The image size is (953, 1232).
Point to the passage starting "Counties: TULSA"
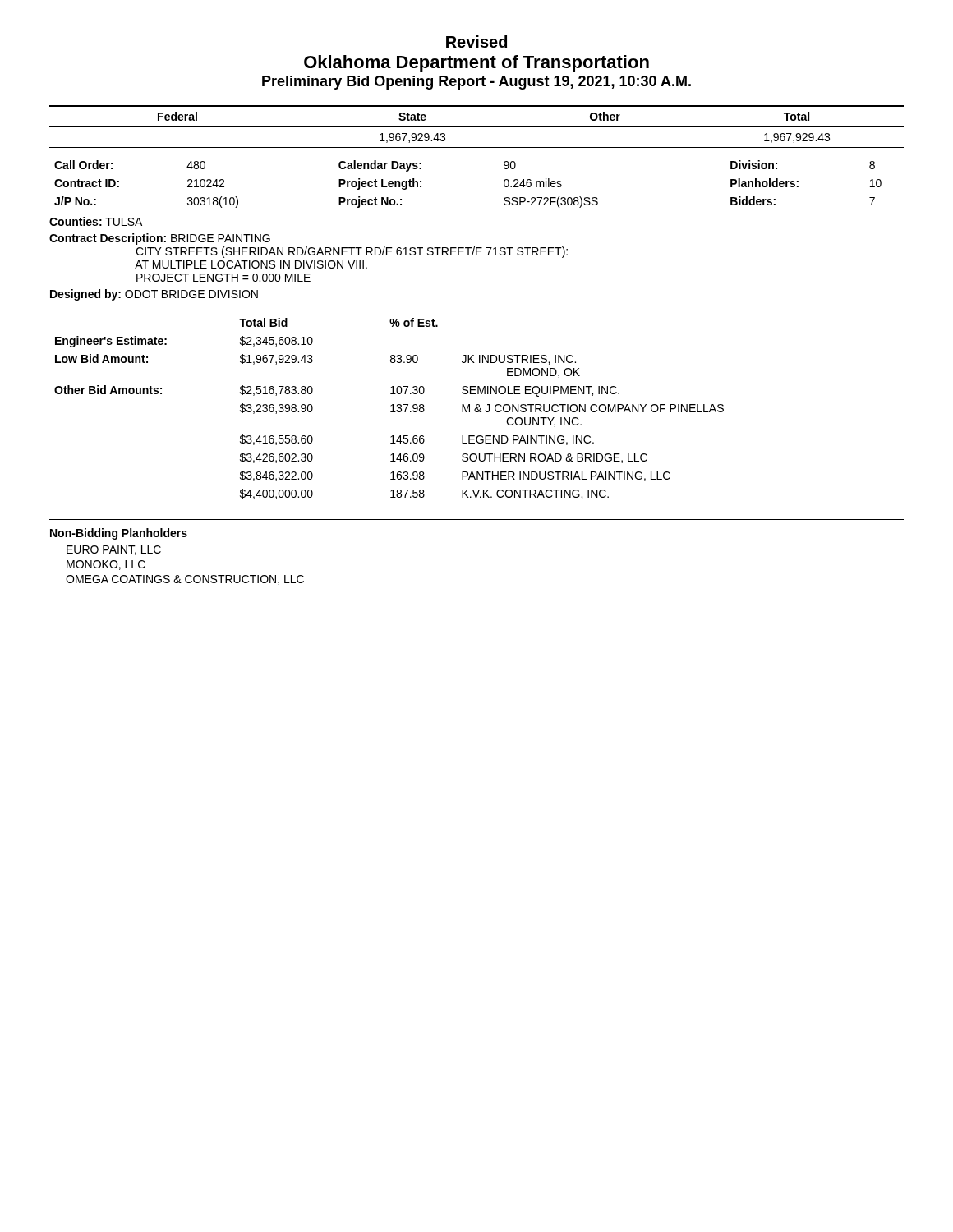[96, 222]
